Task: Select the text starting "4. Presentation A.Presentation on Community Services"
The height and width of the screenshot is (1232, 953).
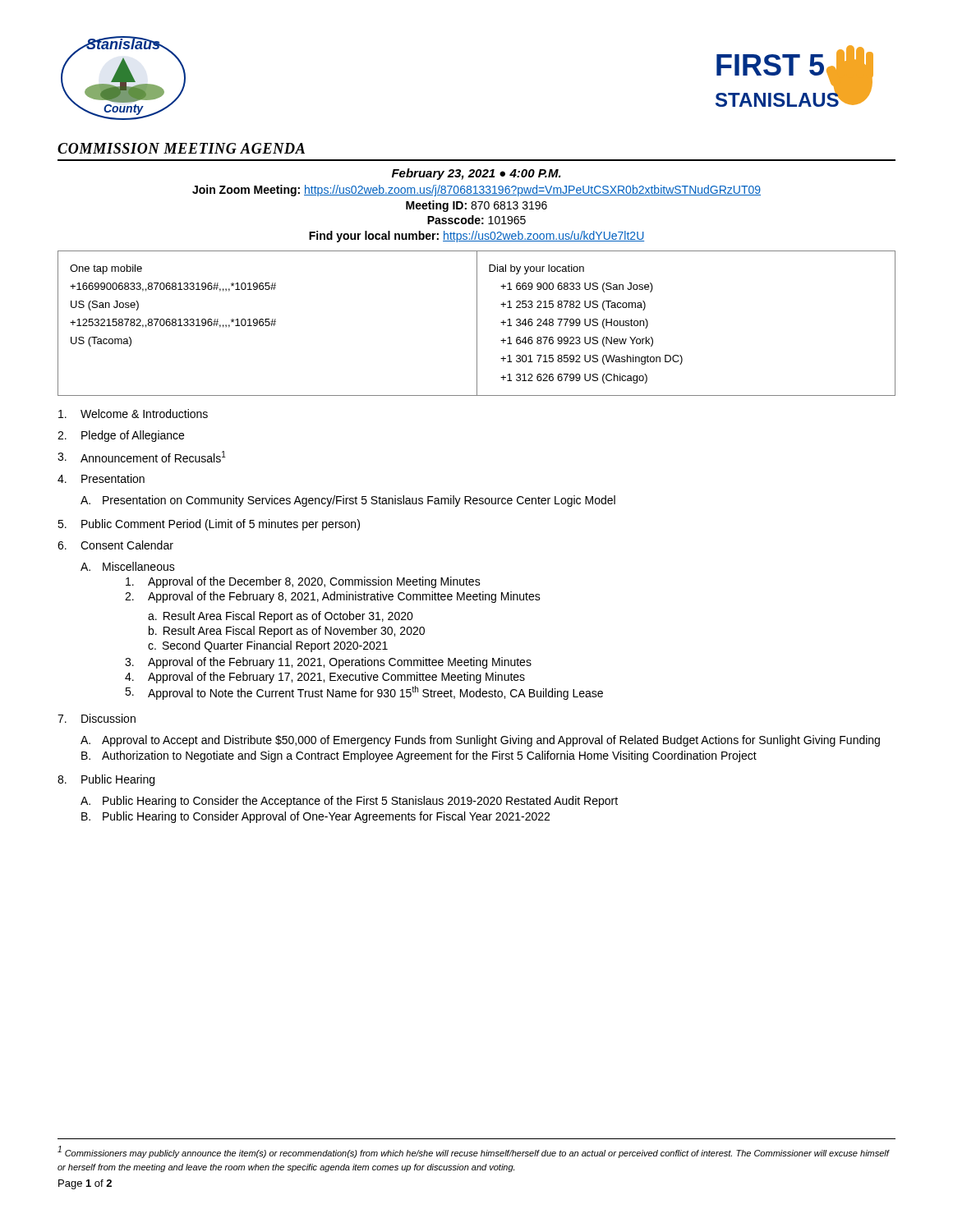Action: click(x=476, y=491)
